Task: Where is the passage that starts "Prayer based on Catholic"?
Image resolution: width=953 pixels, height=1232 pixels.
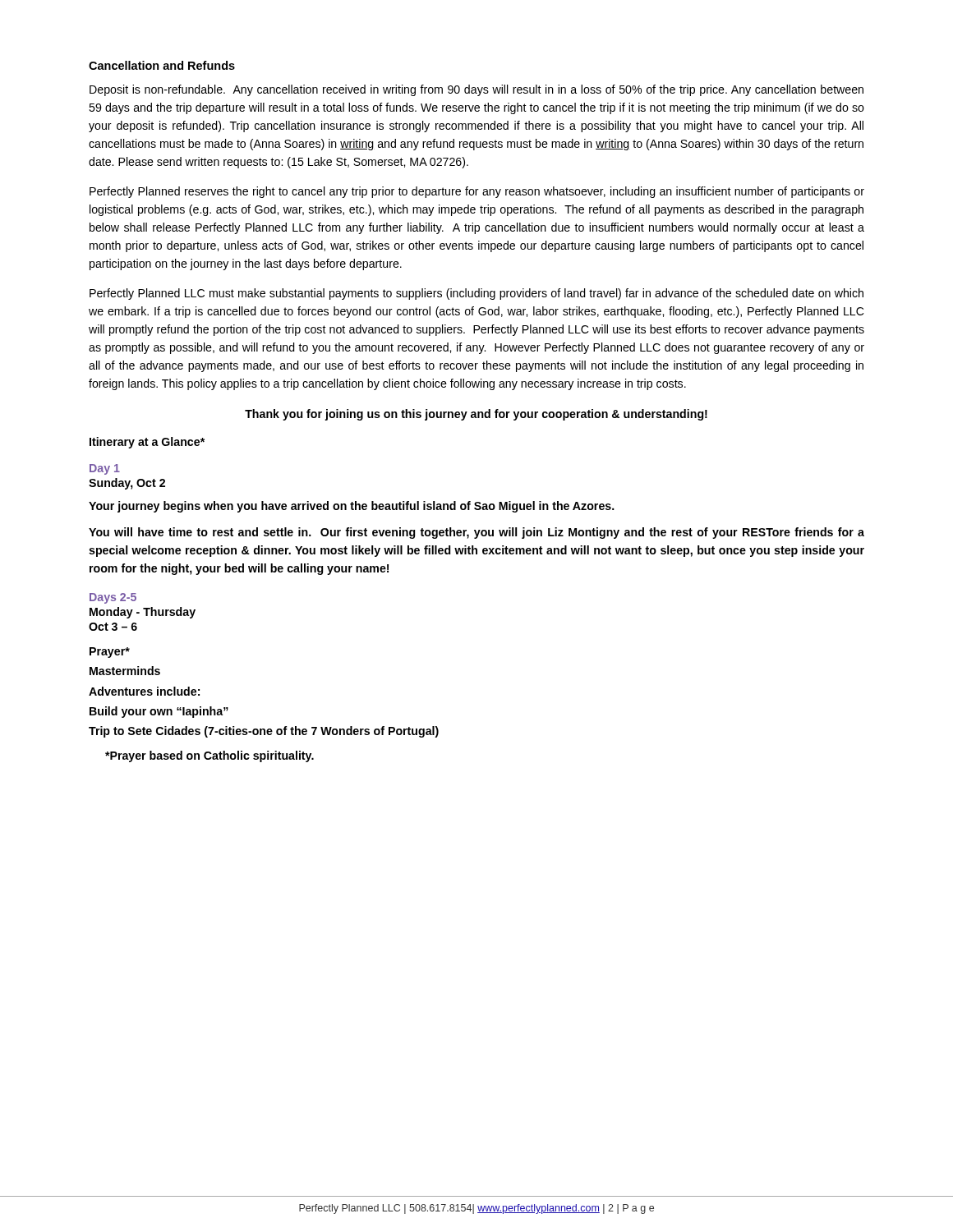Action: pyautogui.click(x=208, y=756)
